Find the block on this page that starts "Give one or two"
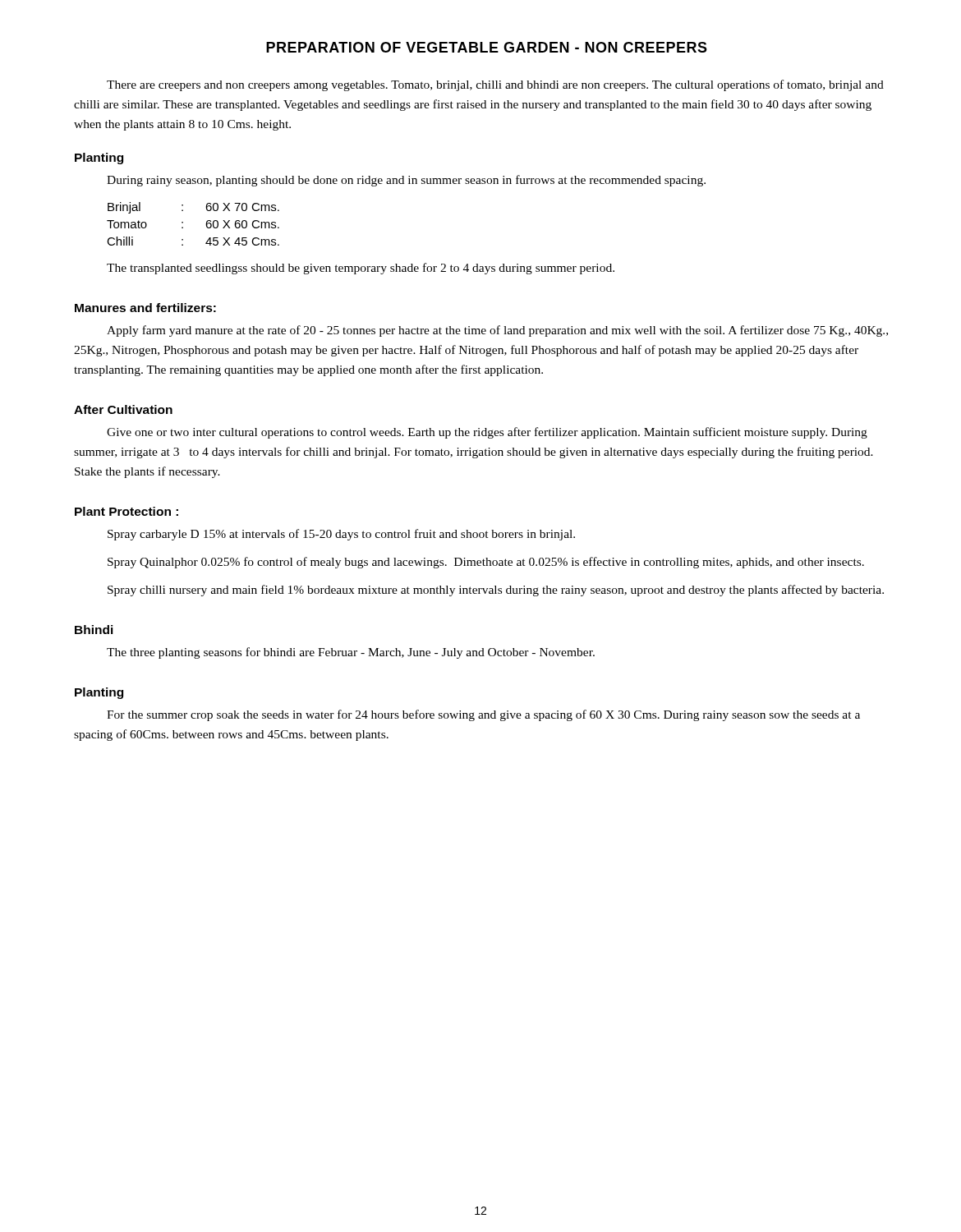 point(474,451)
